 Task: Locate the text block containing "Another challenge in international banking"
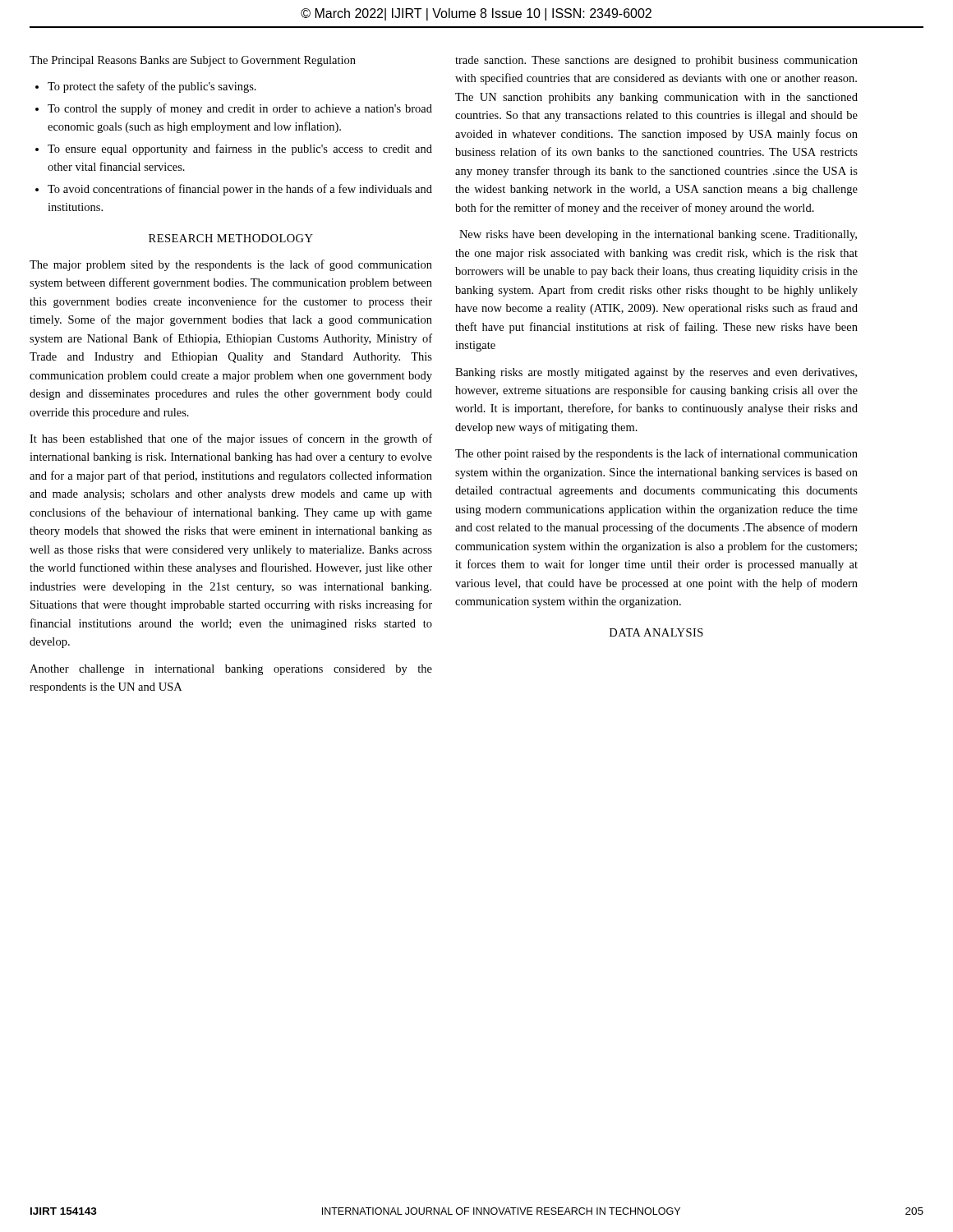coord(231,677)
